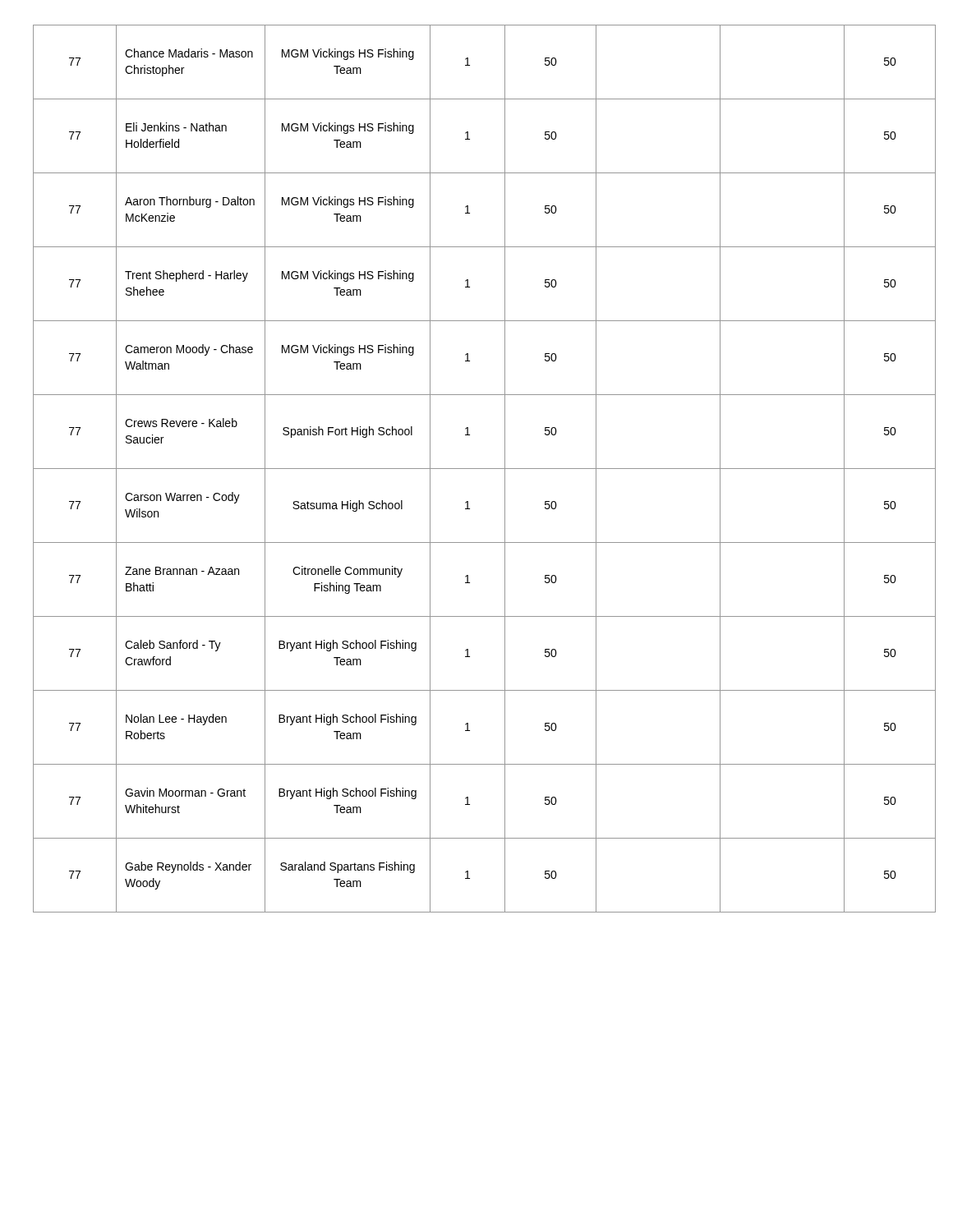Select the table
Screen dimensions: 1232x953
pos(476,469)
